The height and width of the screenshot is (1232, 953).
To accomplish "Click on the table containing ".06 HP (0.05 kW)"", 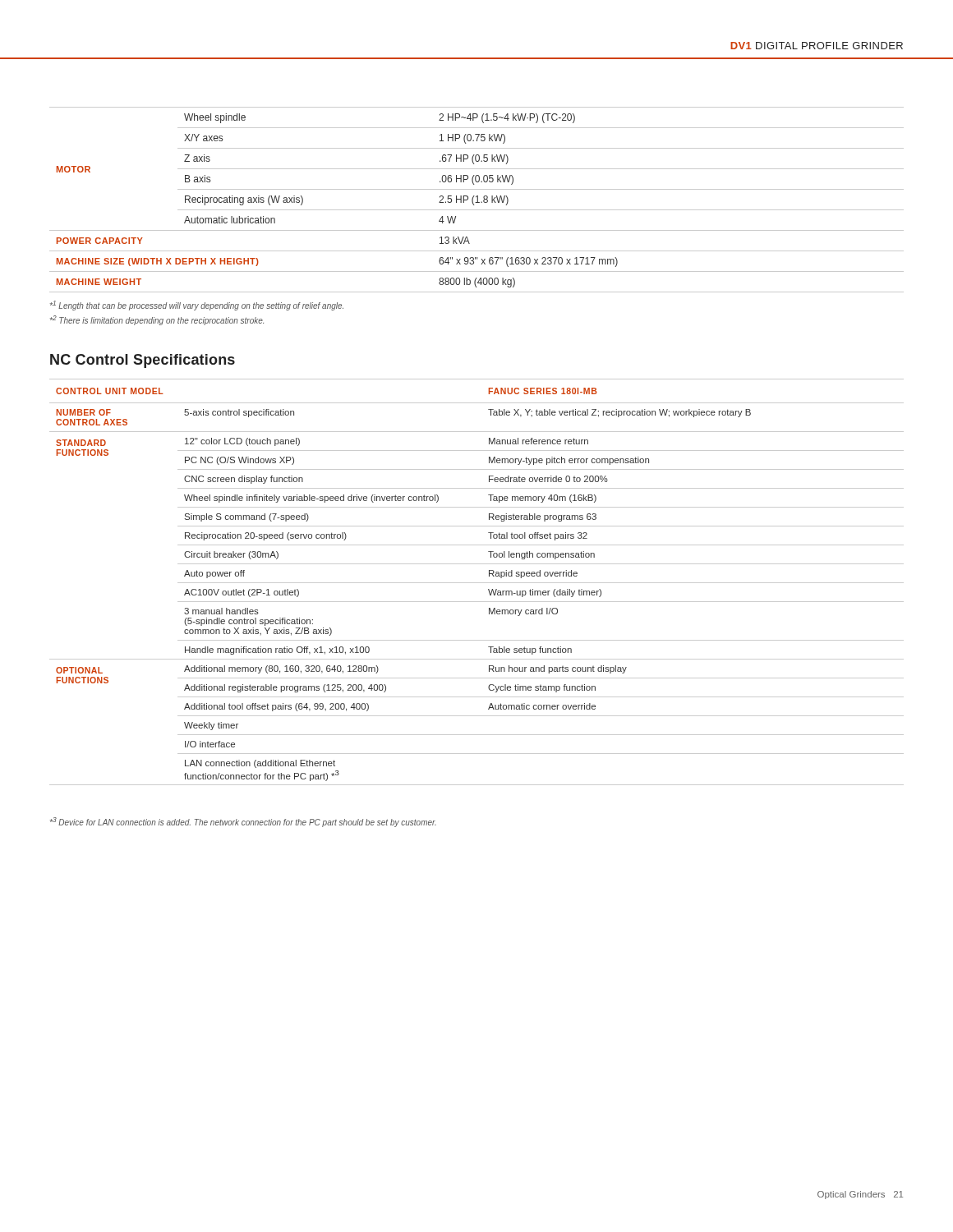I will (476, 200).
